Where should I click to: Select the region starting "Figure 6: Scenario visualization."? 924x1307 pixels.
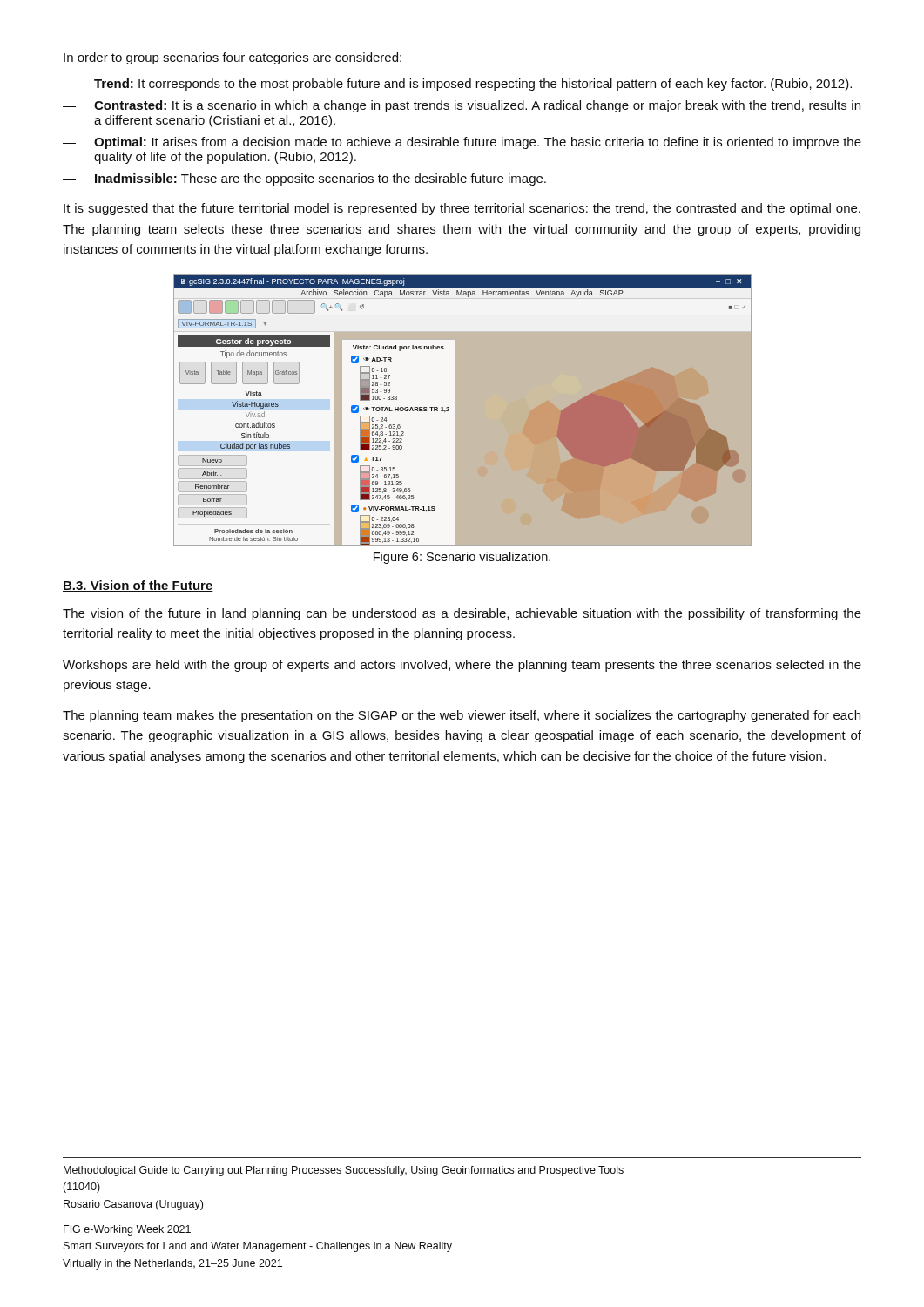(x=462, y=557)
